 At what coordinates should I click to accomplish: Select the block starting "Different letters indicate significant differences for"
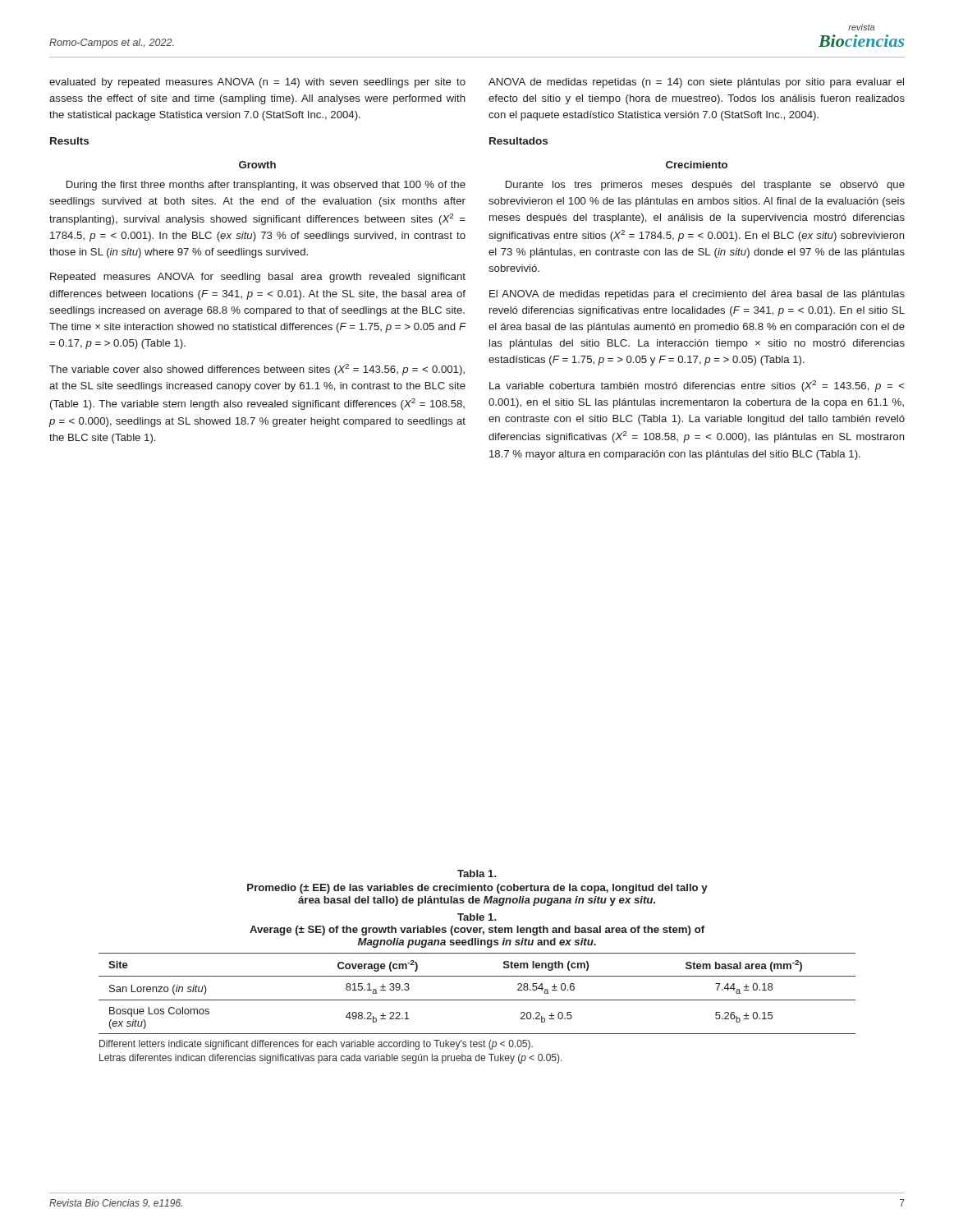point(316,1044)
